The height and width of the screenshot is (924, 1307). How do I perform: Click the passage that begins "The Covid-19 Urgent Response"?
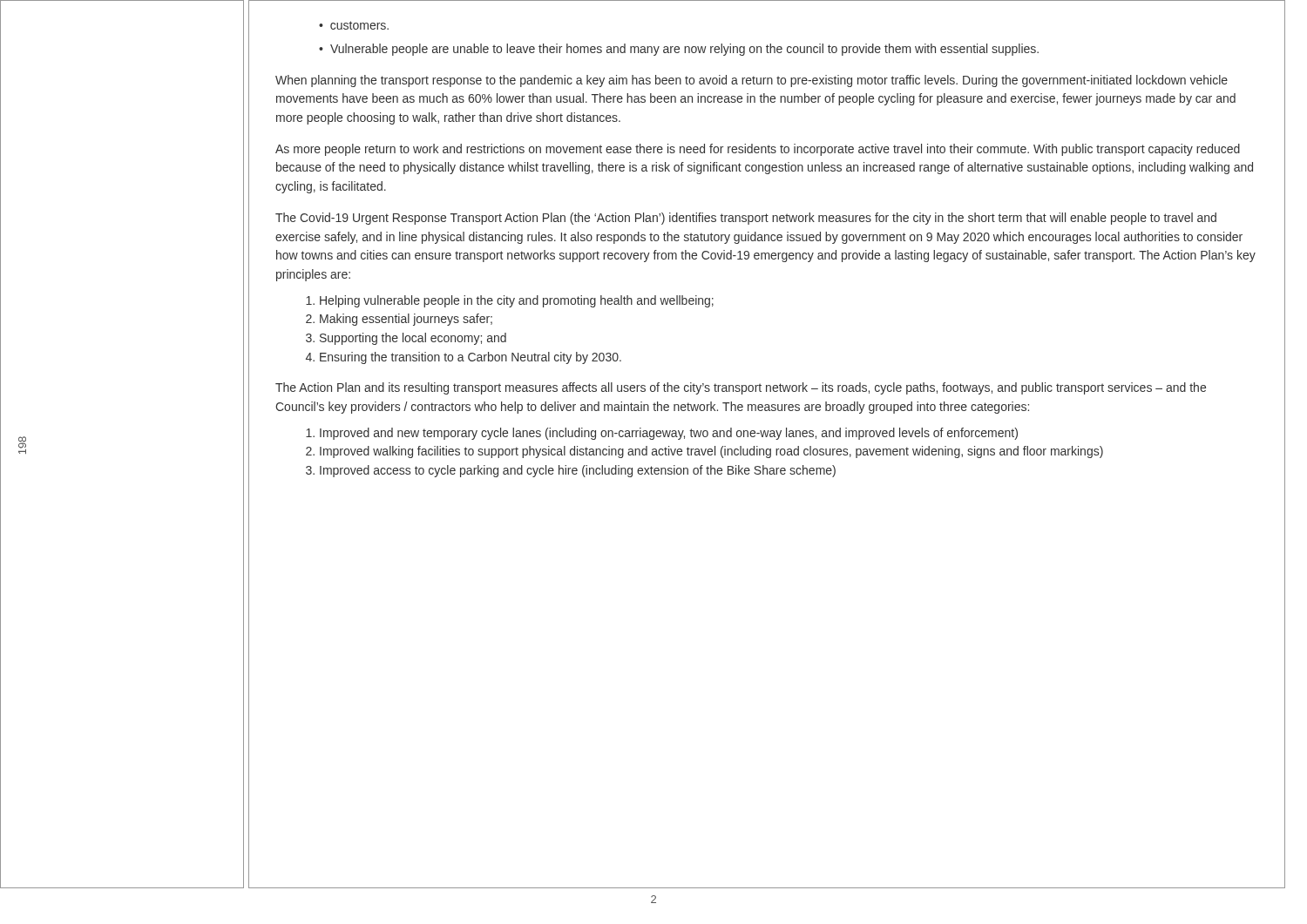[x=765, y=246]
